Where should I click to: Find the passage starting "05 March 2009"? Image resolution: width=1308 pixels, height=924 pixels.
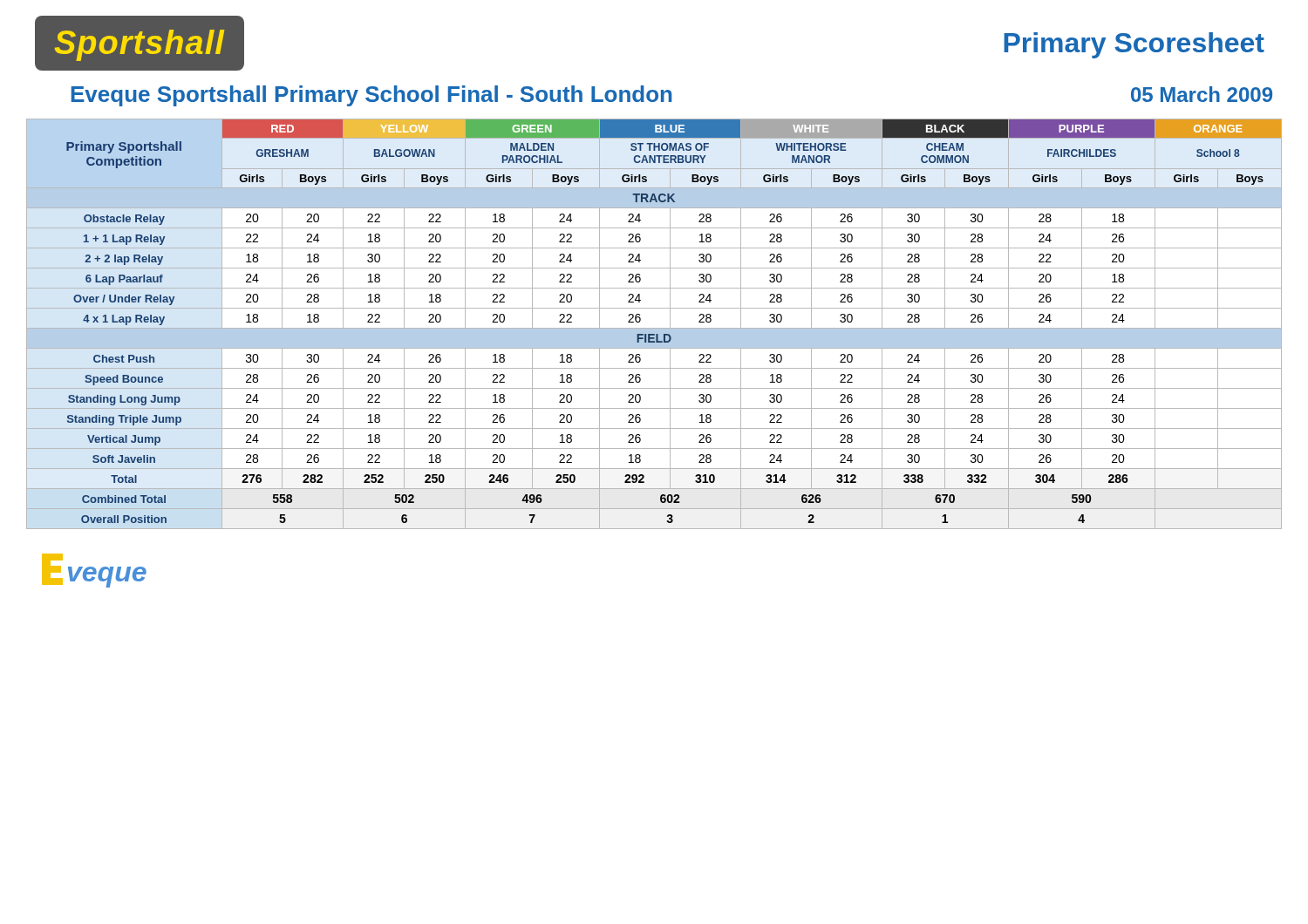tap(1202, 94)
